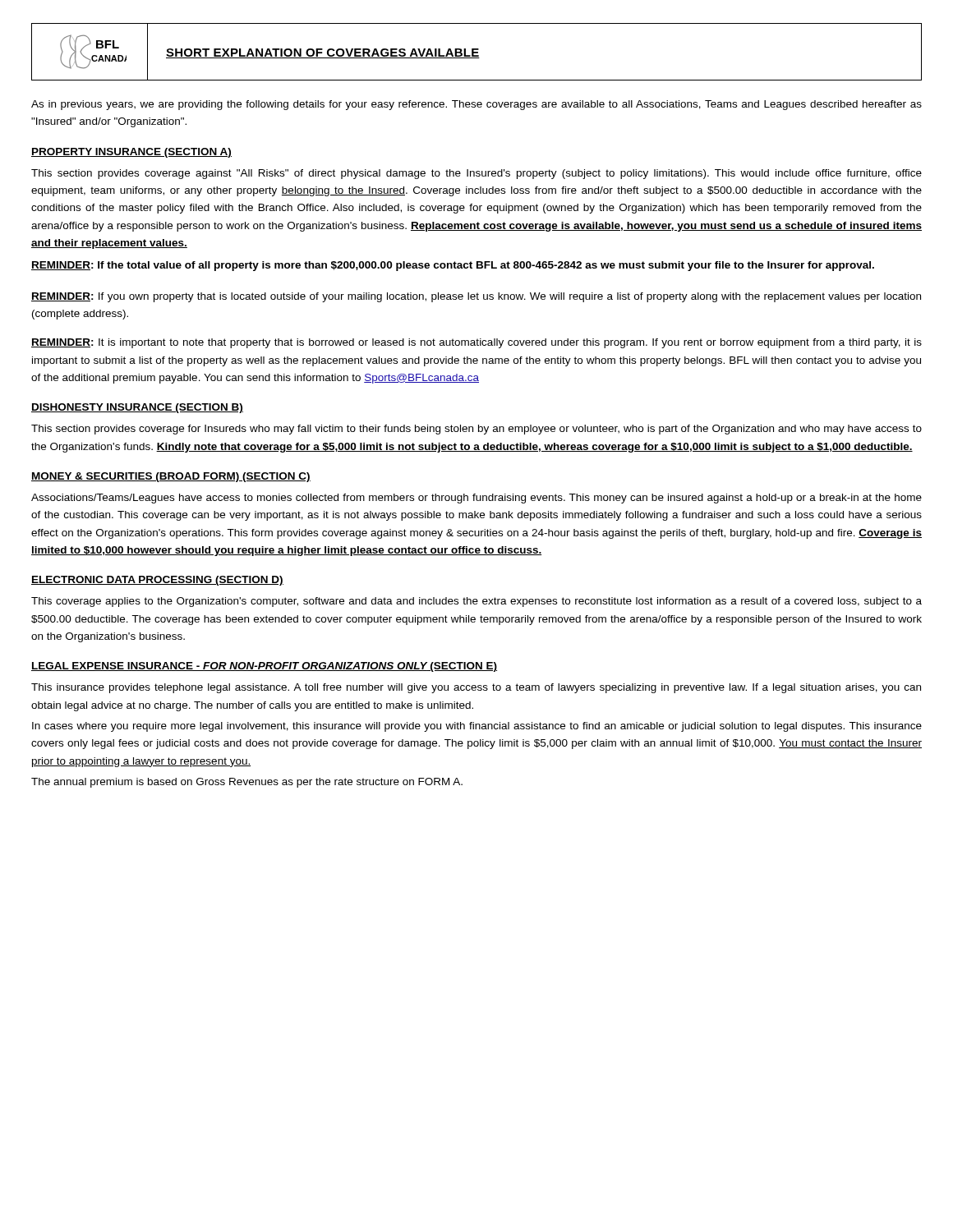
Task: Point to the passage starting "MONEY & SECURITIES (BROAD FORM)"
Action: tap(171, 476)
